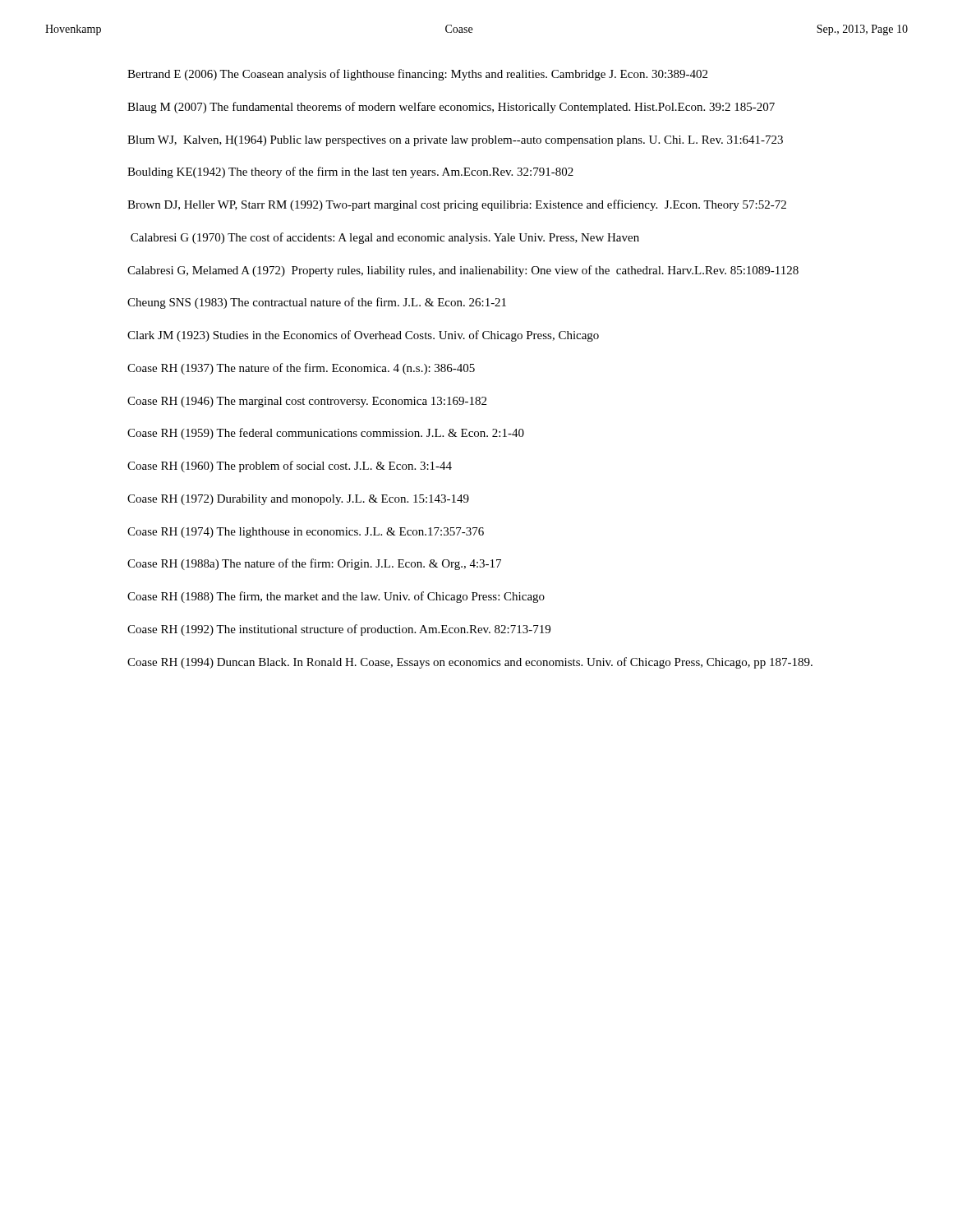The height and width of the screenshot is (1232, 953).
Task: Find the list item that says "Brown DJ, Heller WP, Starr"
Action: (x=457, y=205)
